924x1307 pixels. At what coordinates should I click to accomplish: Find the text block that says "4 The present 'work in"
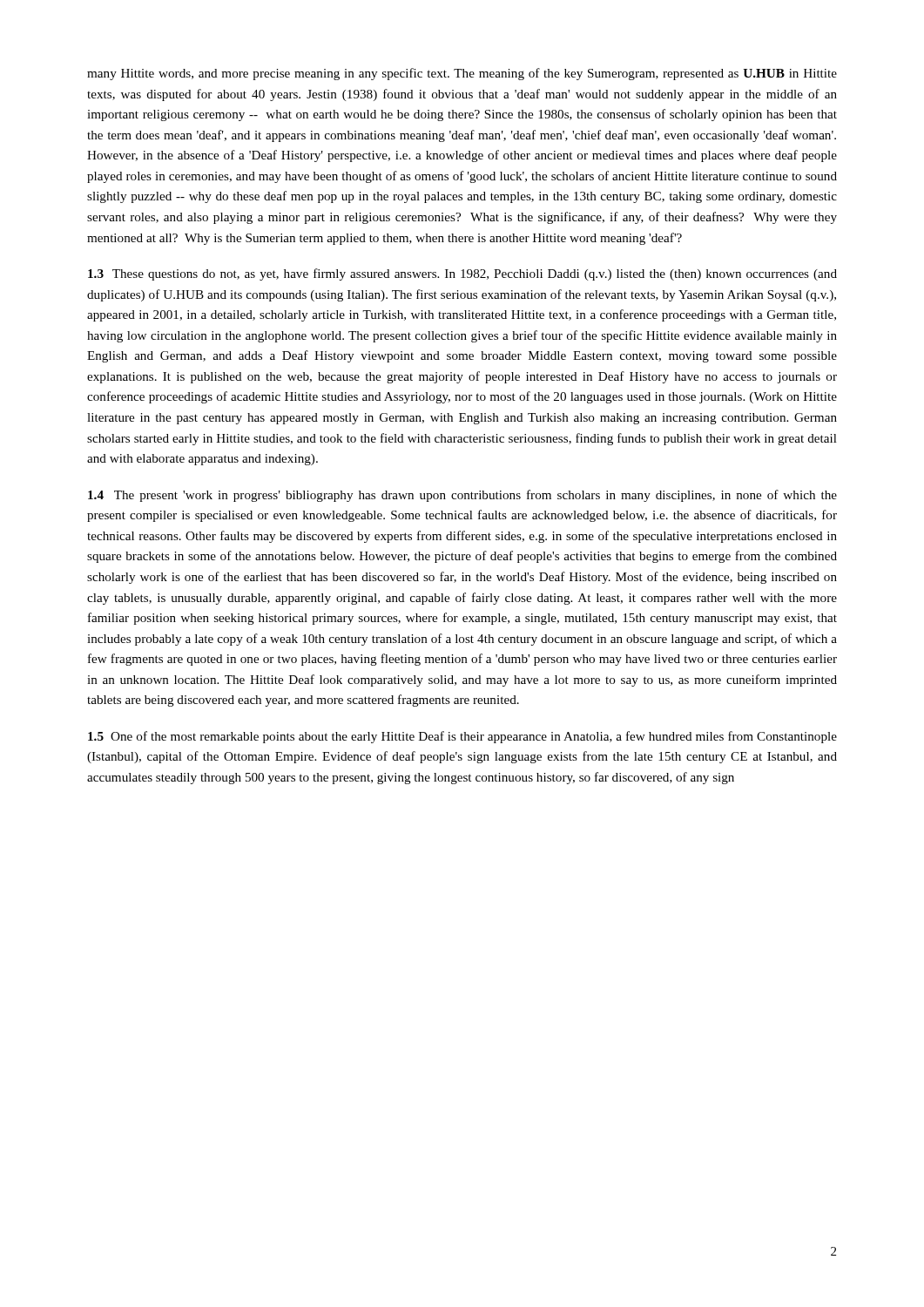(x=462, y=597)
